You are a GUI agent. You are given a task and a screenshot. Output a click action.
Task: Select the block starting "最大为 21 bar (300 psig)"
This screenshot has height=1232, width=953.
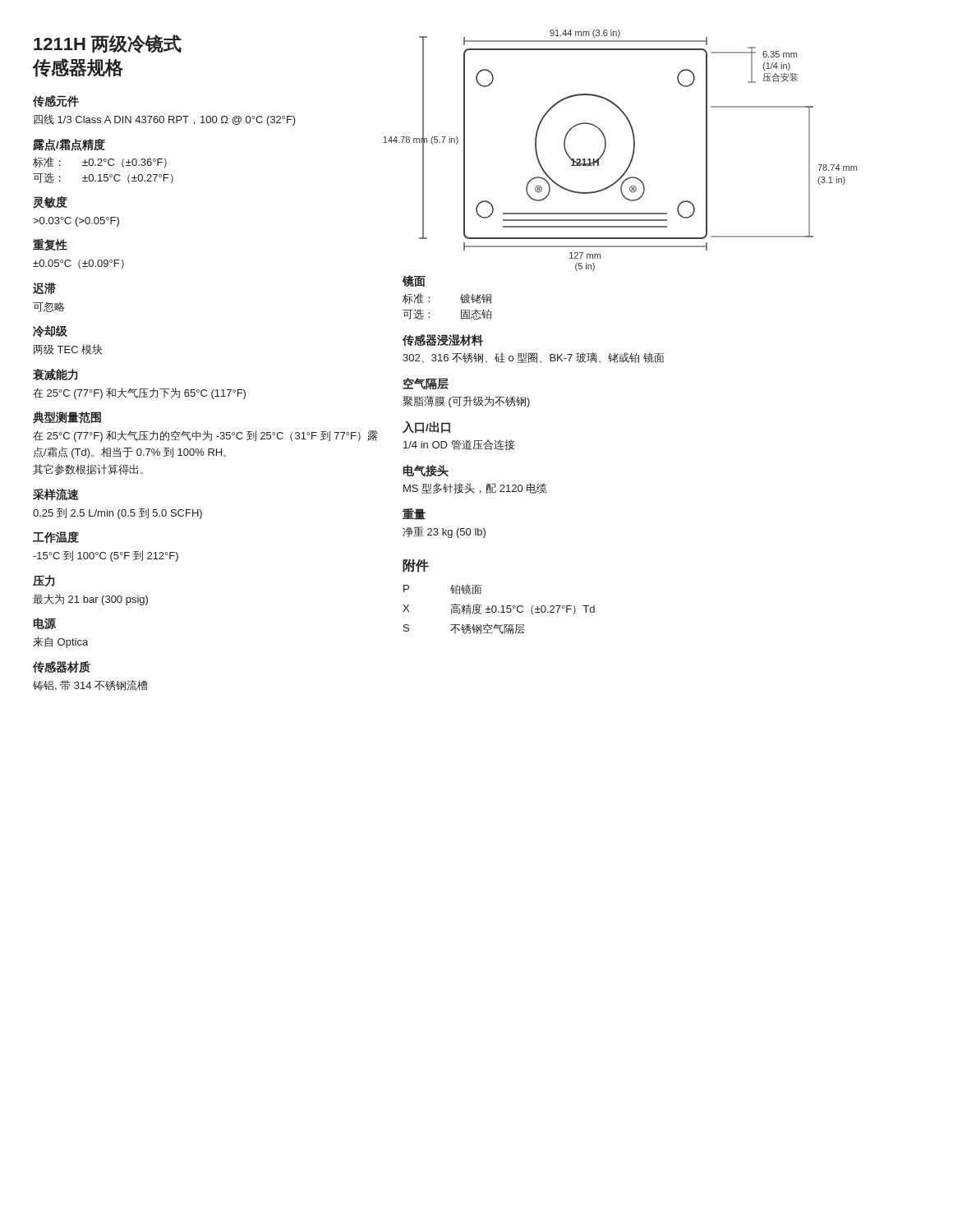click(91, 599)
